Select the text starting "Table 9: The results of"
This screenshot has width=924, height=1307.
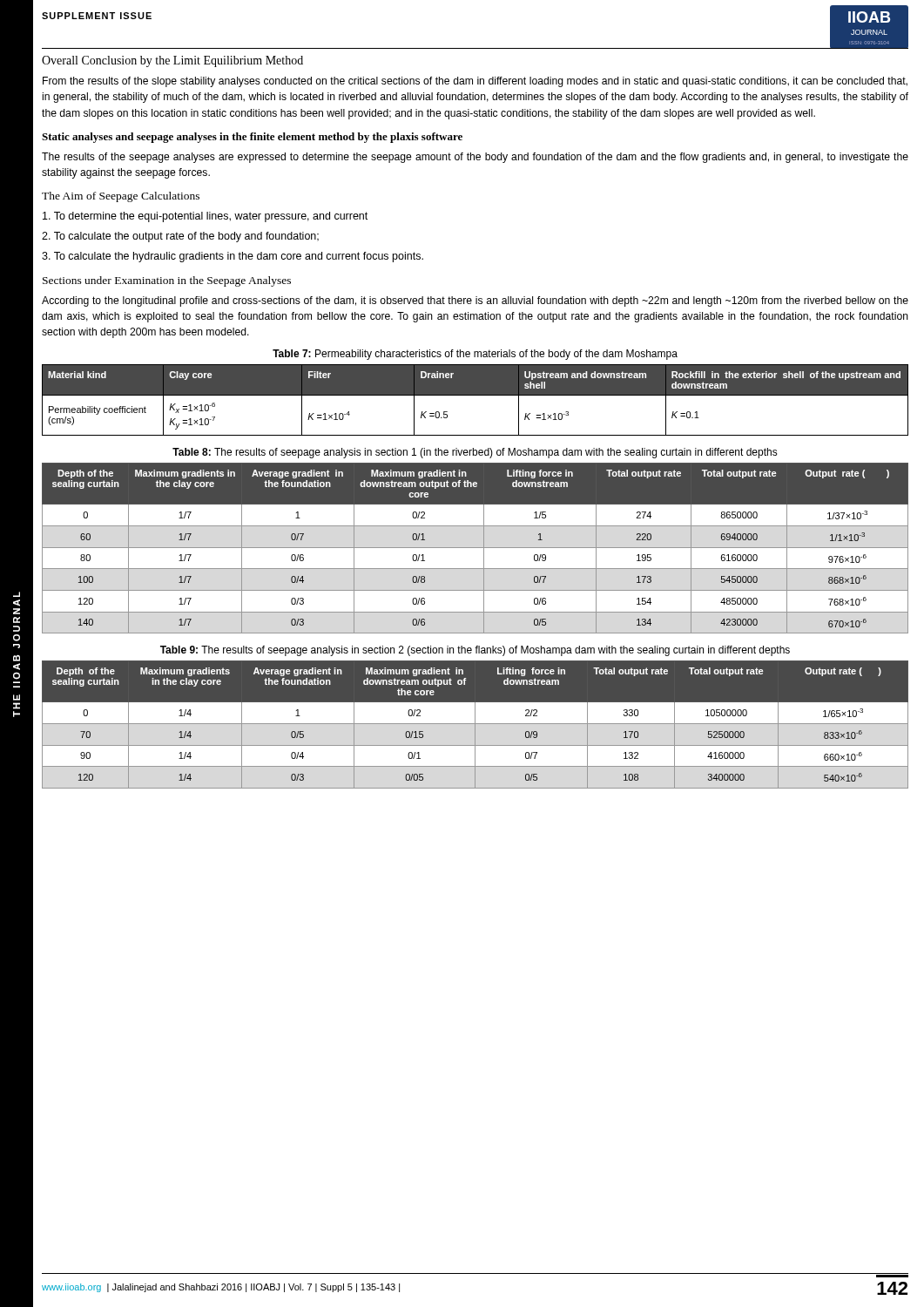[x=475, y=650]
